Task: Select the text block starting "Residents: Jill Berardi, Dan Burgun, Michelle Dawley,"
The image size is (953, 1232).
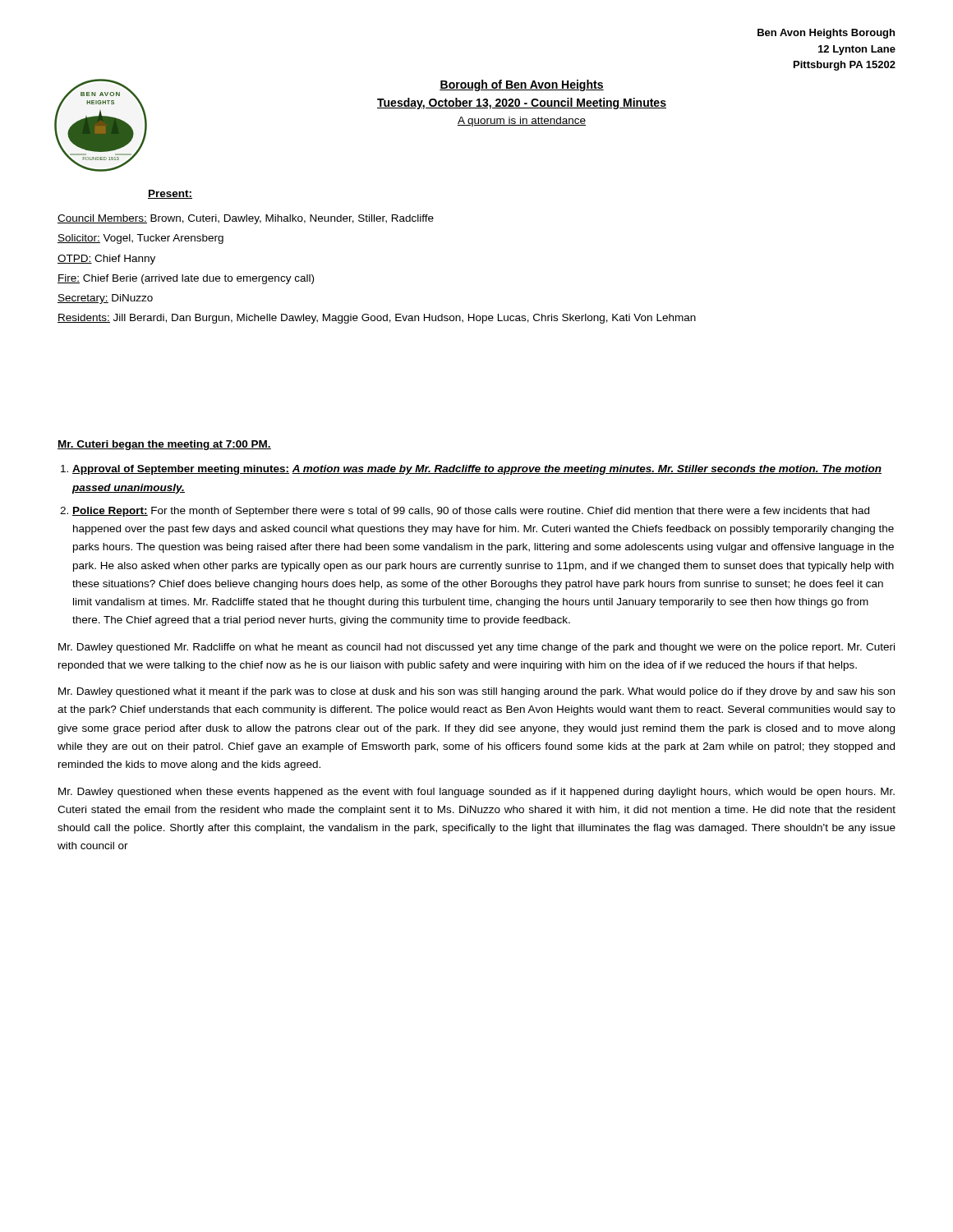Action: coord(377,318)
